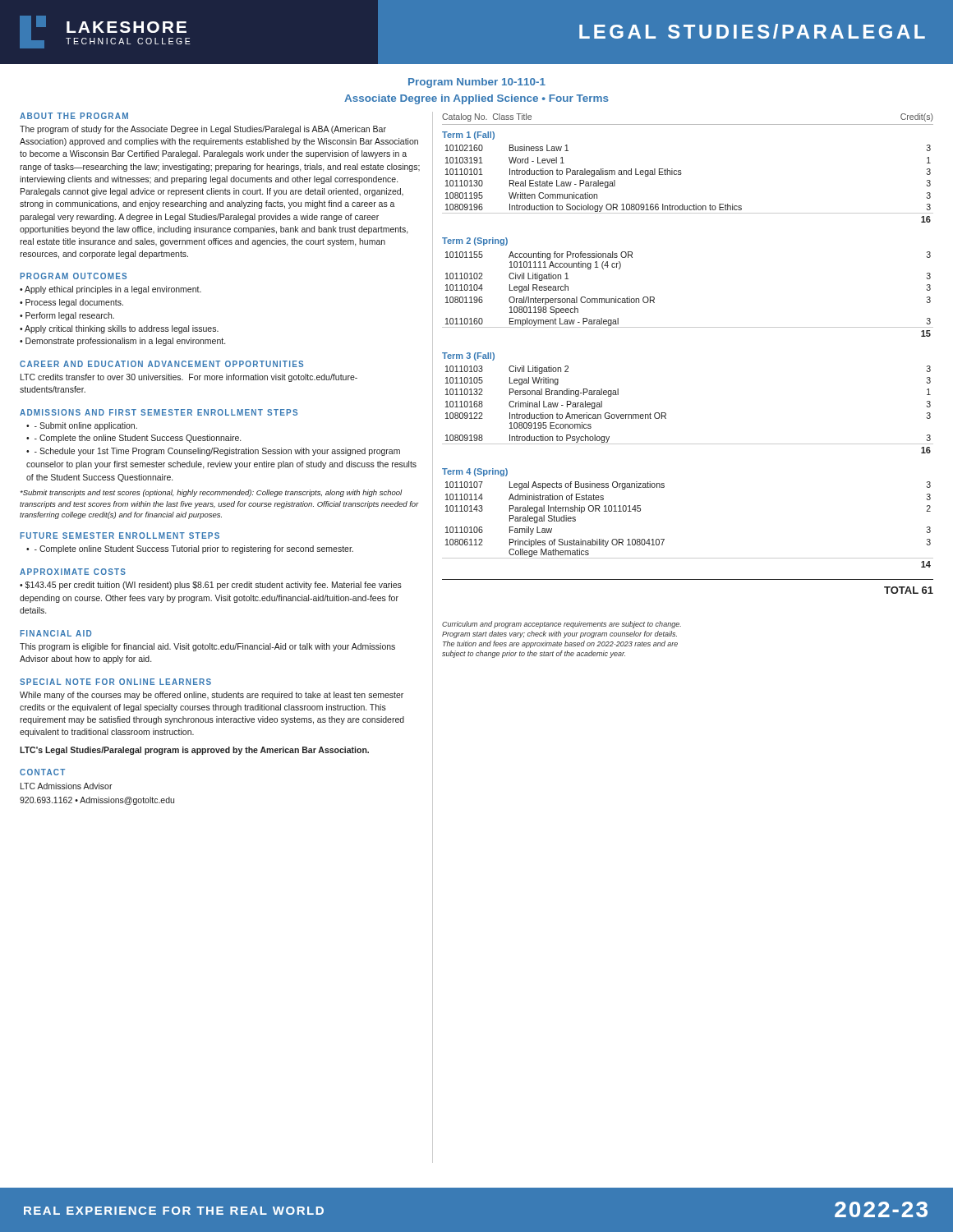Click on the list item with the text "Apply critical thinking skills"
This screenshot has height=1232, width=953.
click(x=122, y=328)
